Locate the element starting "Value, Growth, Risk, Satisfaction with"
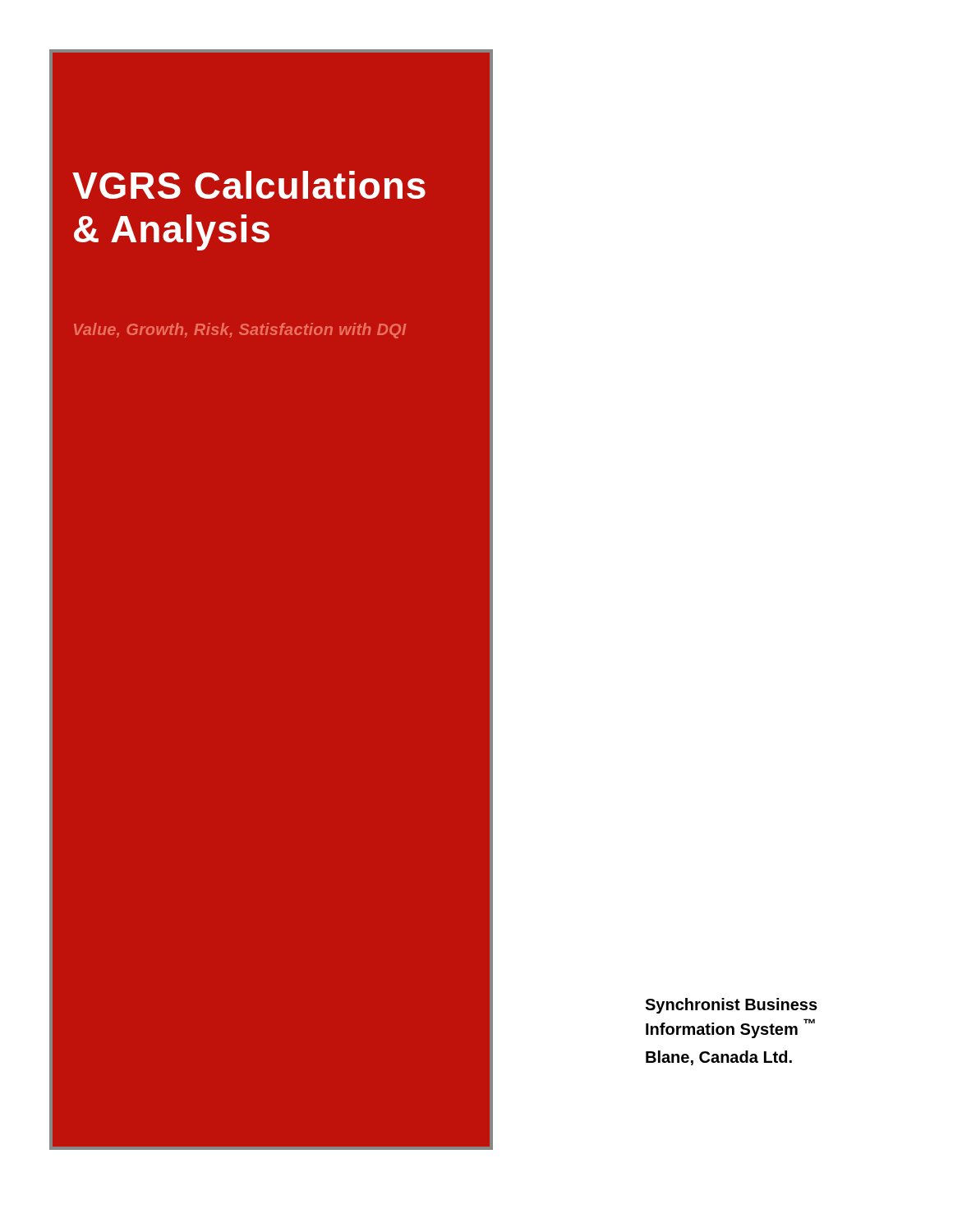The width and height of the screenshot is (953, 1232). tap(261, 330)
